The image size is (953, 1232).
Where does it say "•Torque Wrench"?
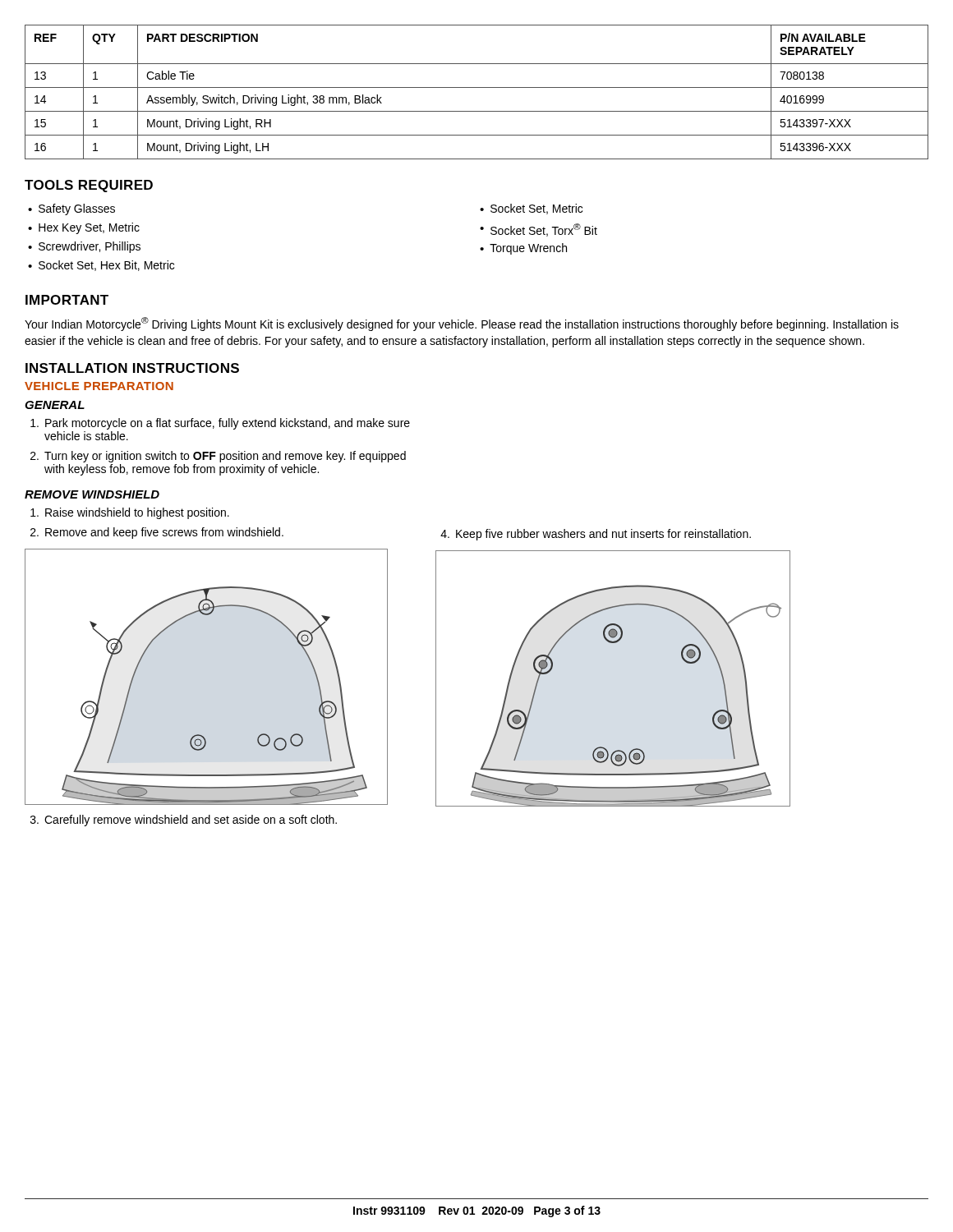(x=524, y=249)
